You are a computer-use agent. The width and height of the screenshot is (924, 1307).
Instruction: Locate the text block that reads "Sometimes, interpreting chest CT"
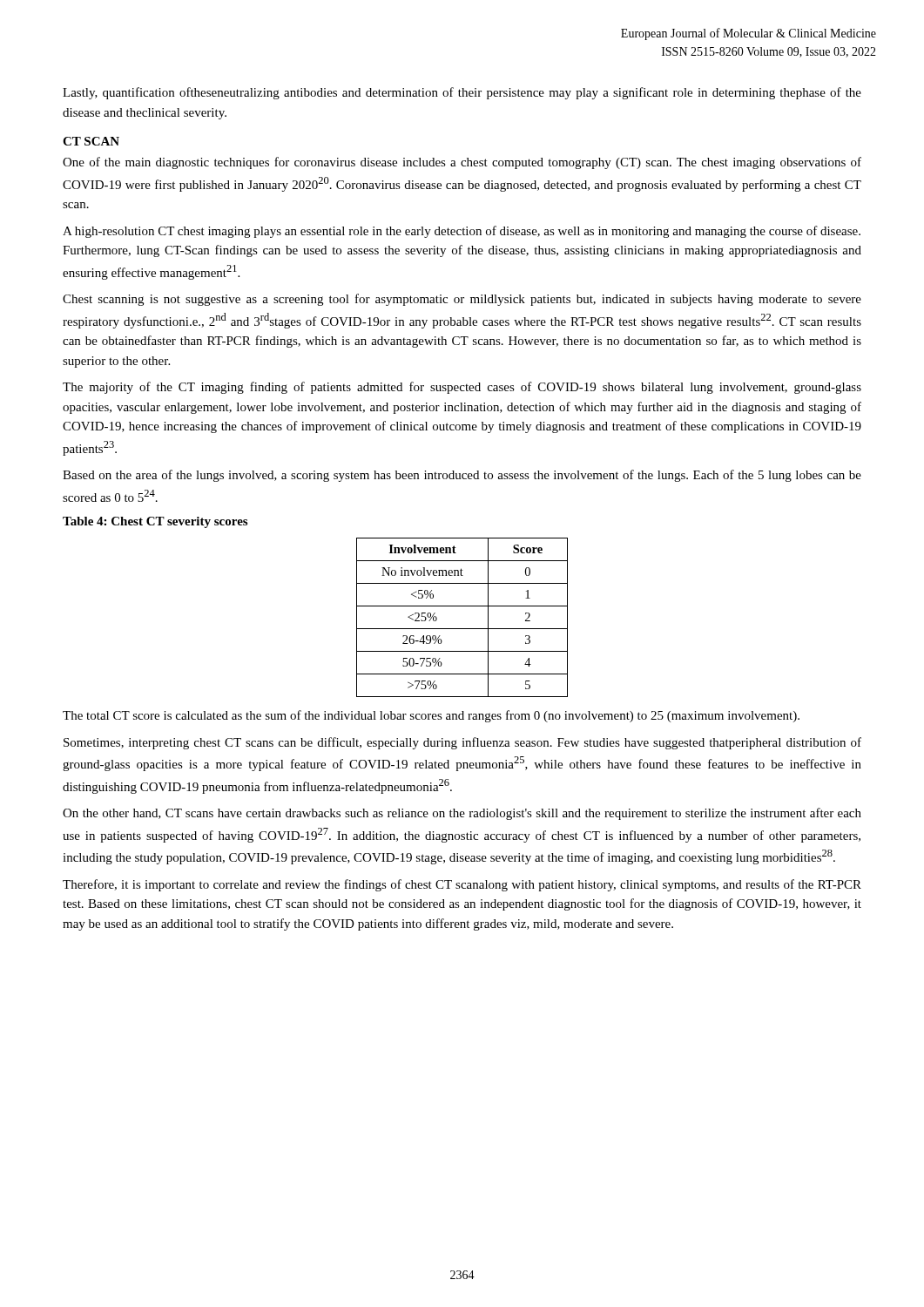tap(462, 764)
